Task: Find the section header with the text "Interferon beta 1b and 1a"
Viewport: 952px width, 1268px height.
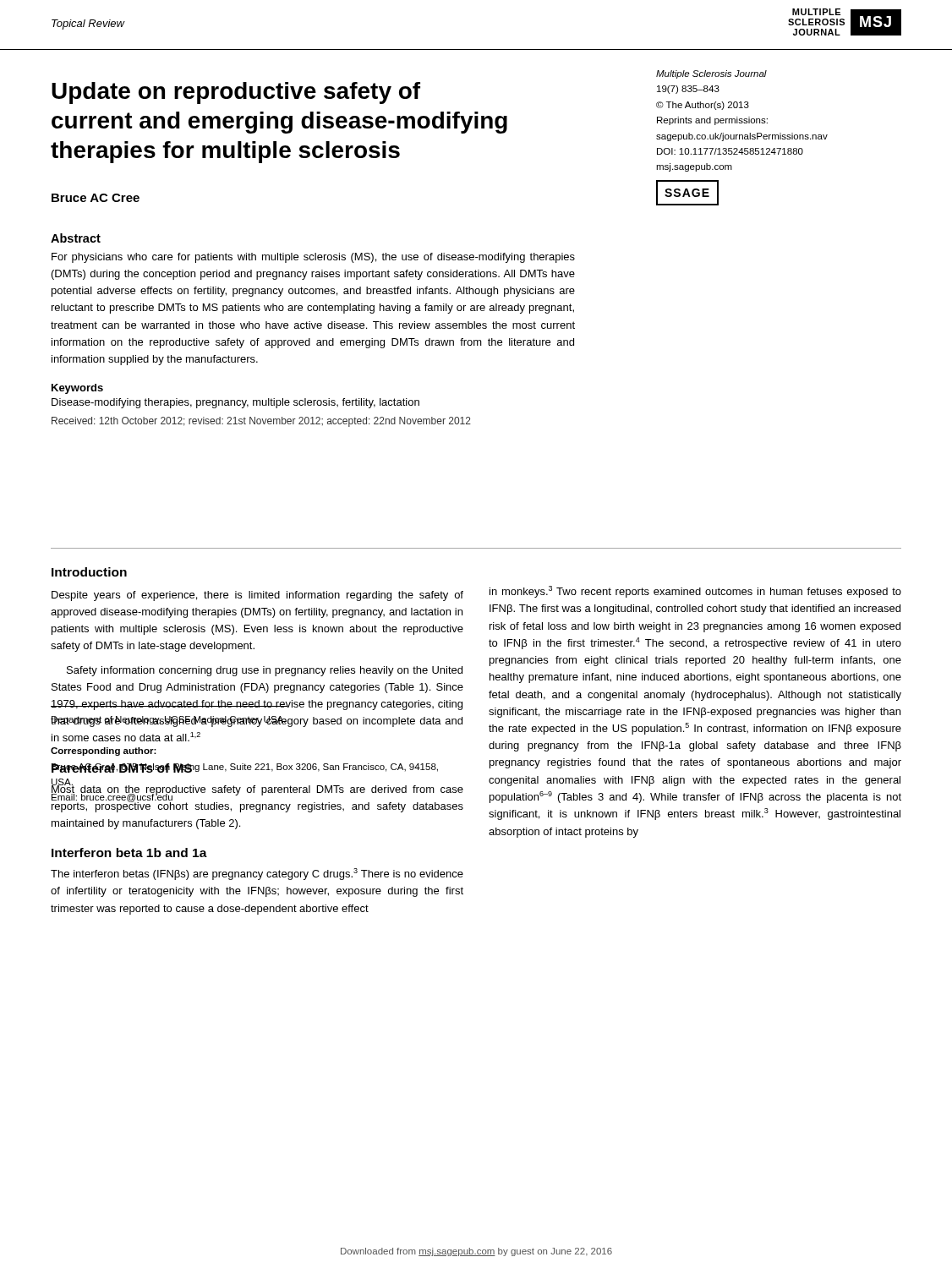Action: (129, 853)
